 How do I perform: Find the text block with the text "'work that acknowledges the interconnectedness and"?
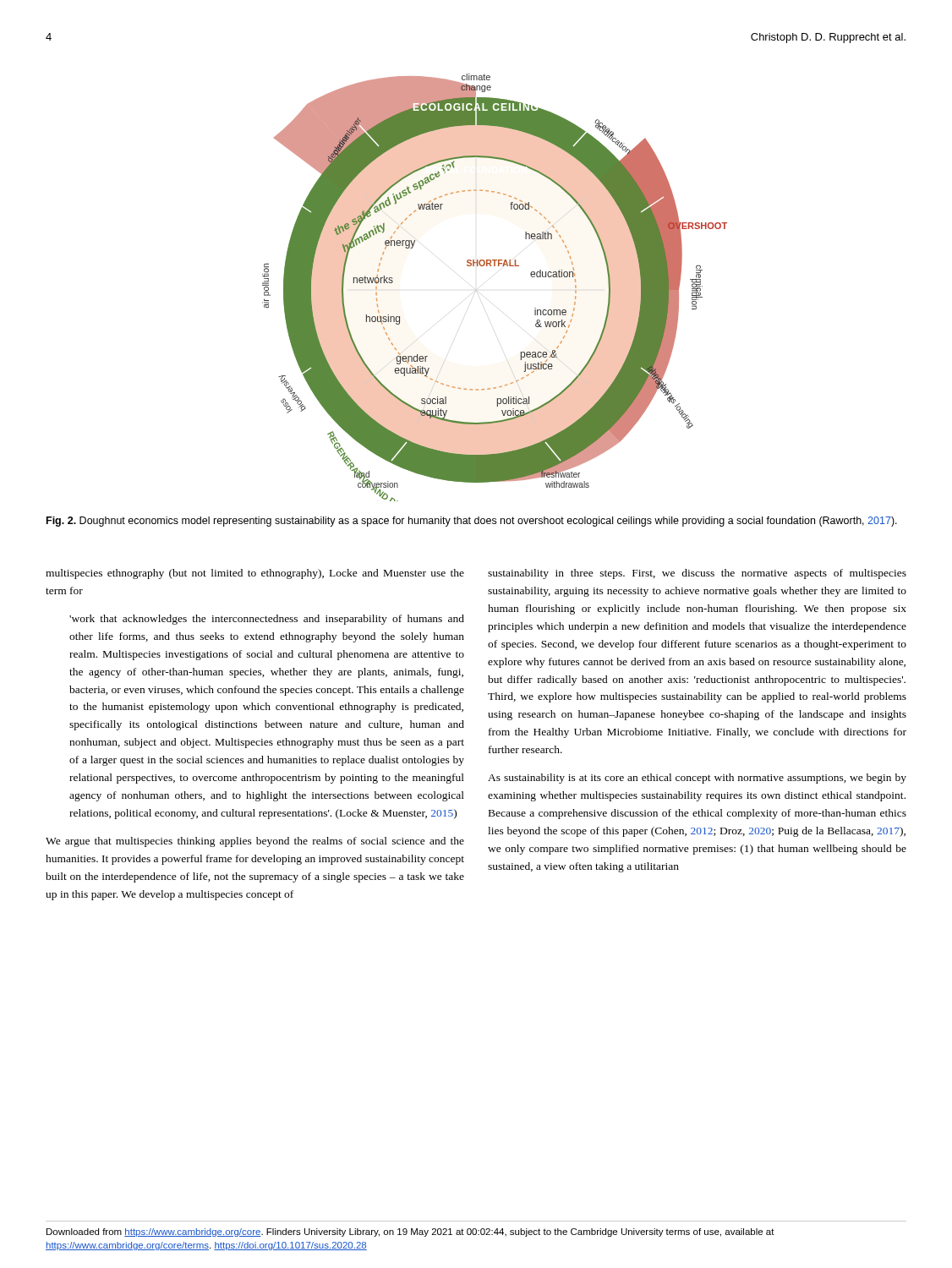(x=267, y=716)
